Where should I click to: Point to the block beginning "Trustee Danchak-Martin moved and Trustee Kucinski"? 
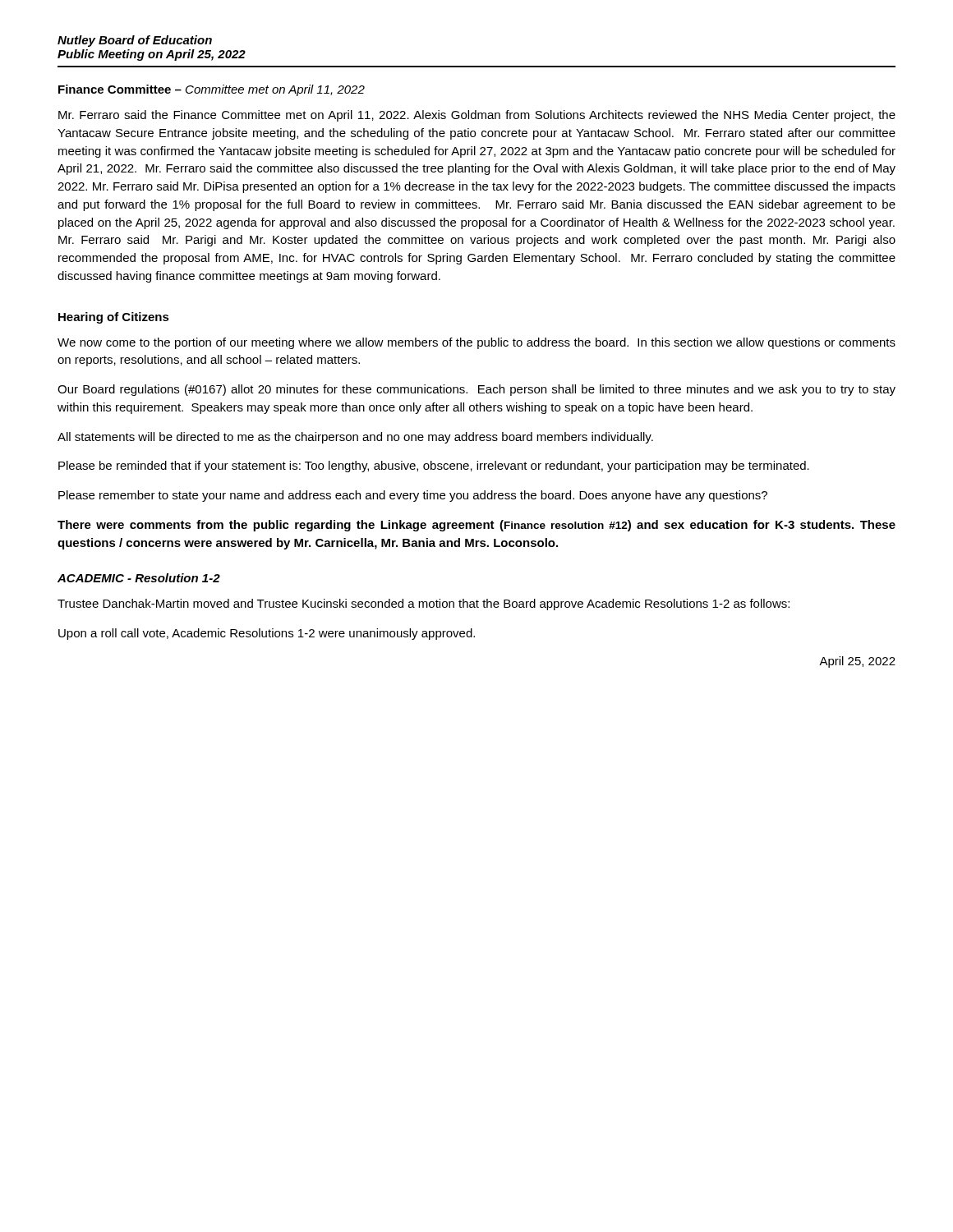coord(424,603)
